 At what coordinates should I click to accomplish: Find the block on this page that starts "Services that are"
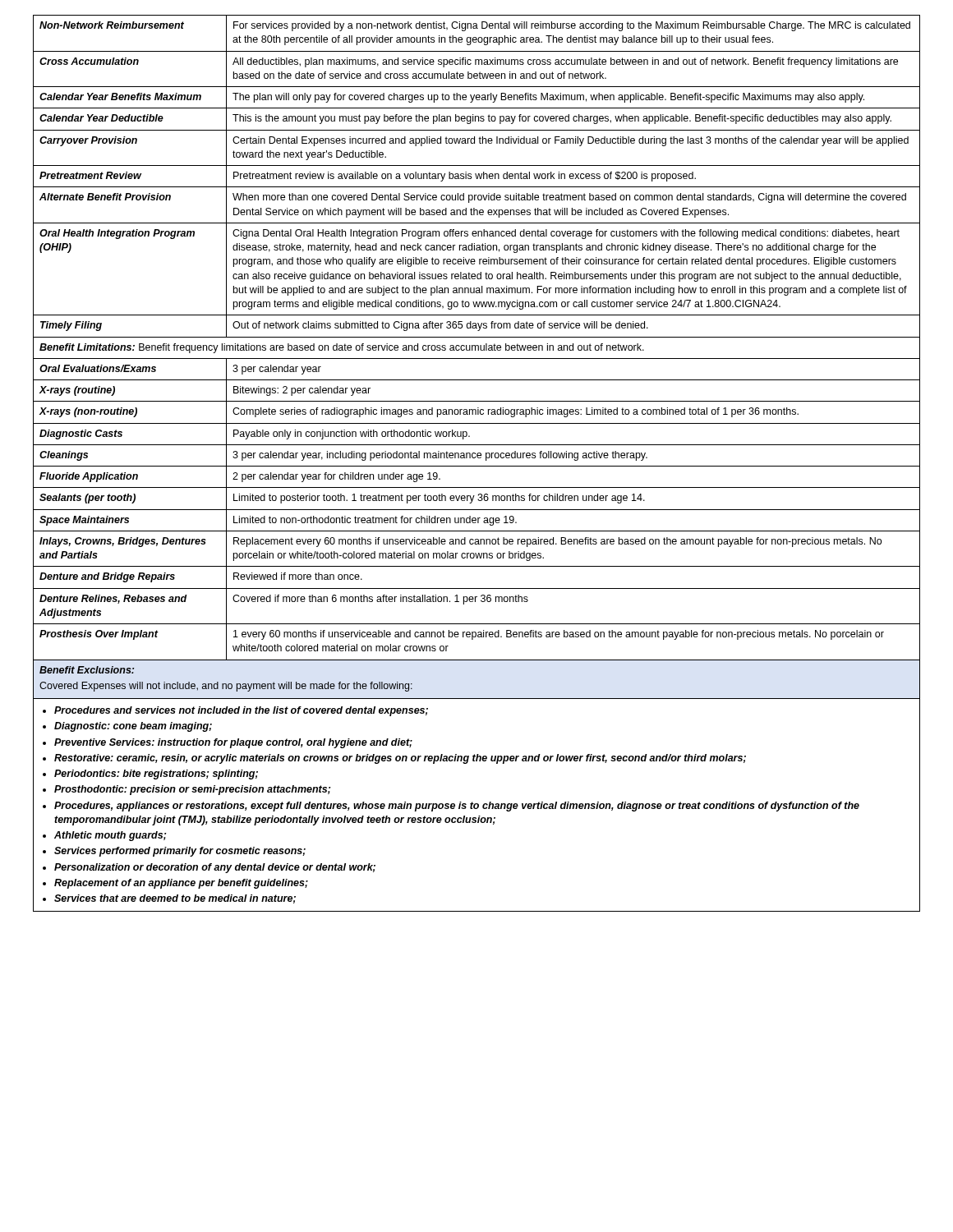coord(175,899)
